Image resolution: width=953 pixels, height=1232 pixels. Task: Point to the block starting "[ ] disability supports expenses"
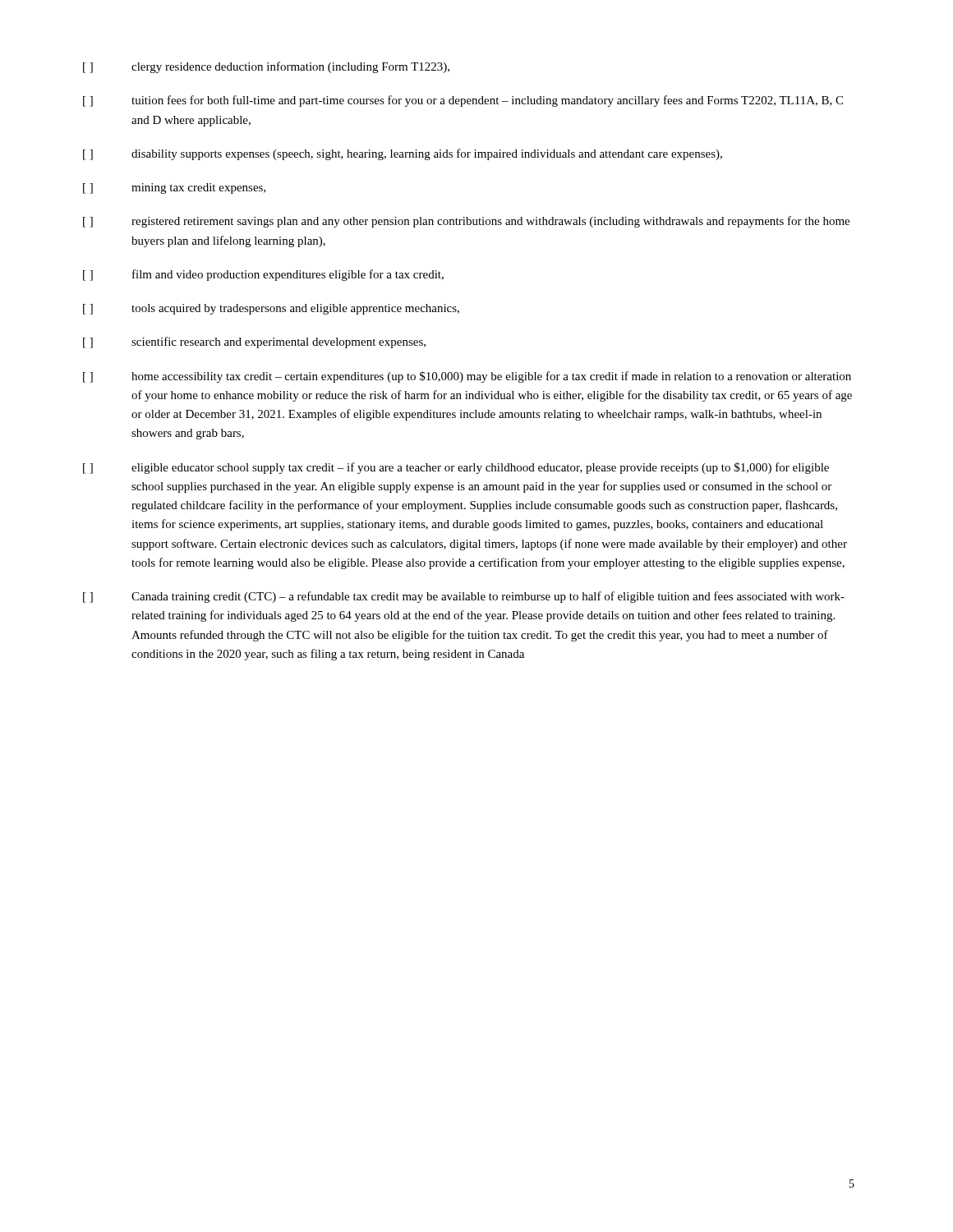point(468,154)
